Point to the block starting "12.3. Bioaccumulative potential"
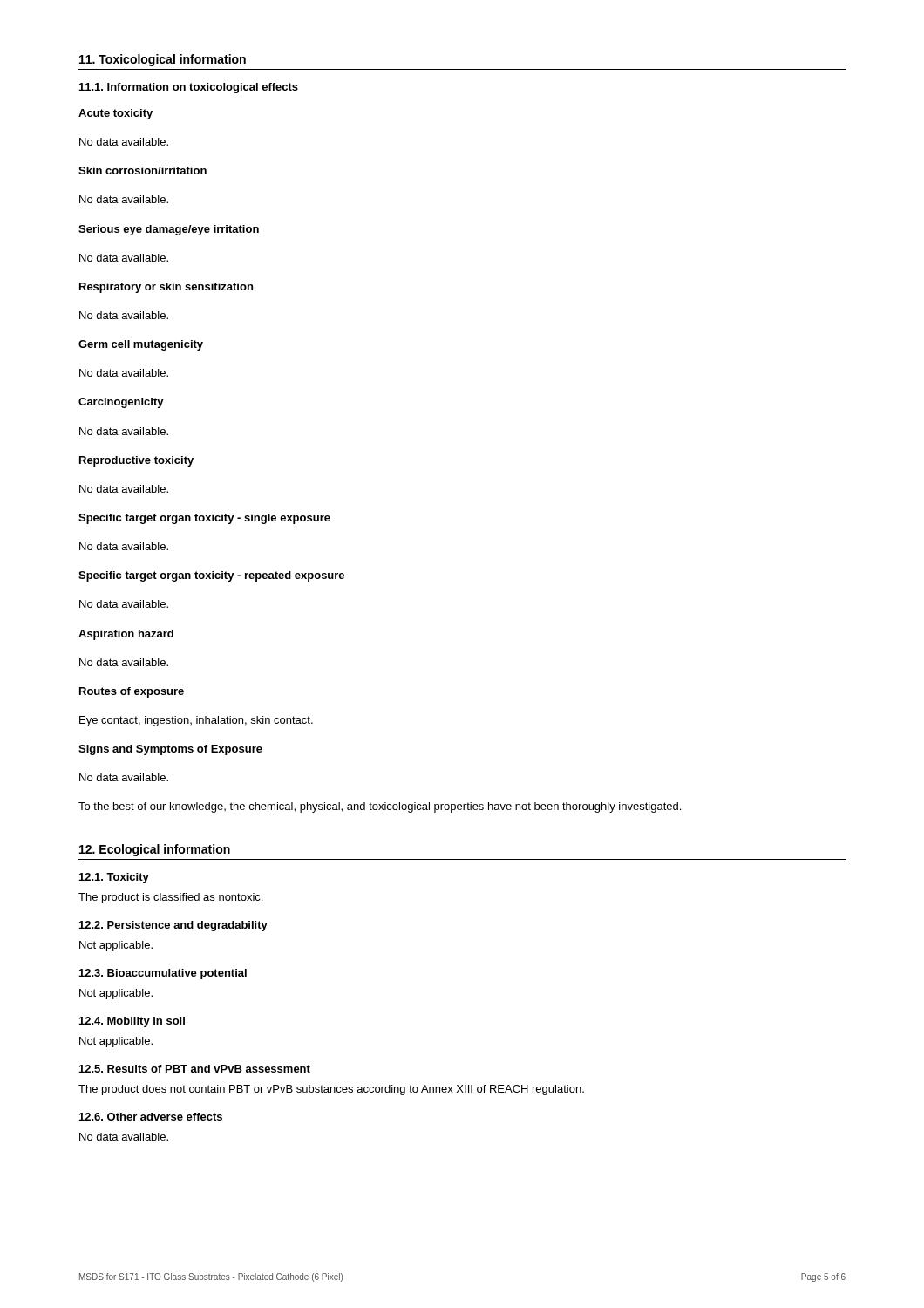 tap(163, 972)
